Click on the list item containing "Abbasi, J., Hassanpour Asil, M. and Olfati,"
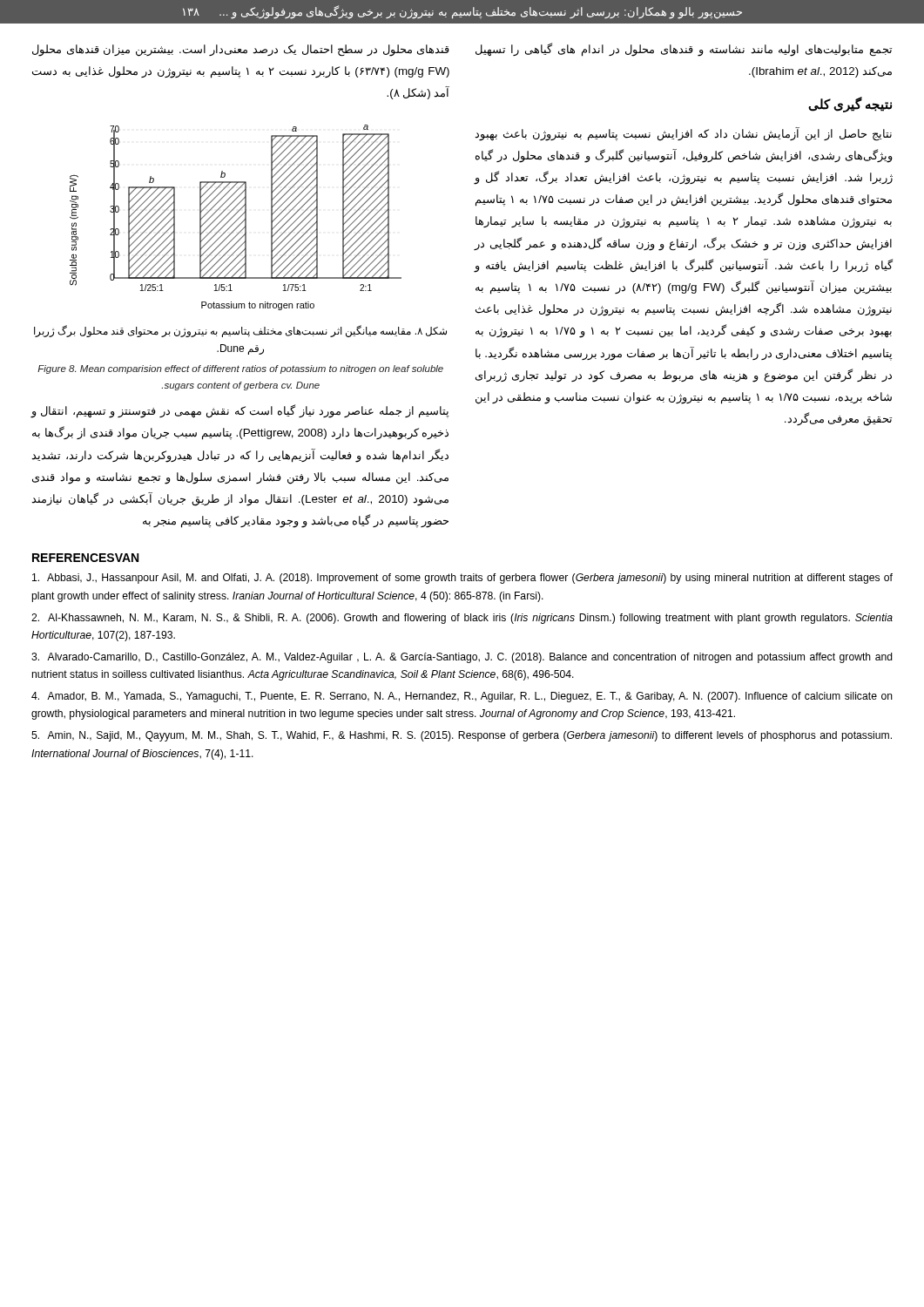 462,587
